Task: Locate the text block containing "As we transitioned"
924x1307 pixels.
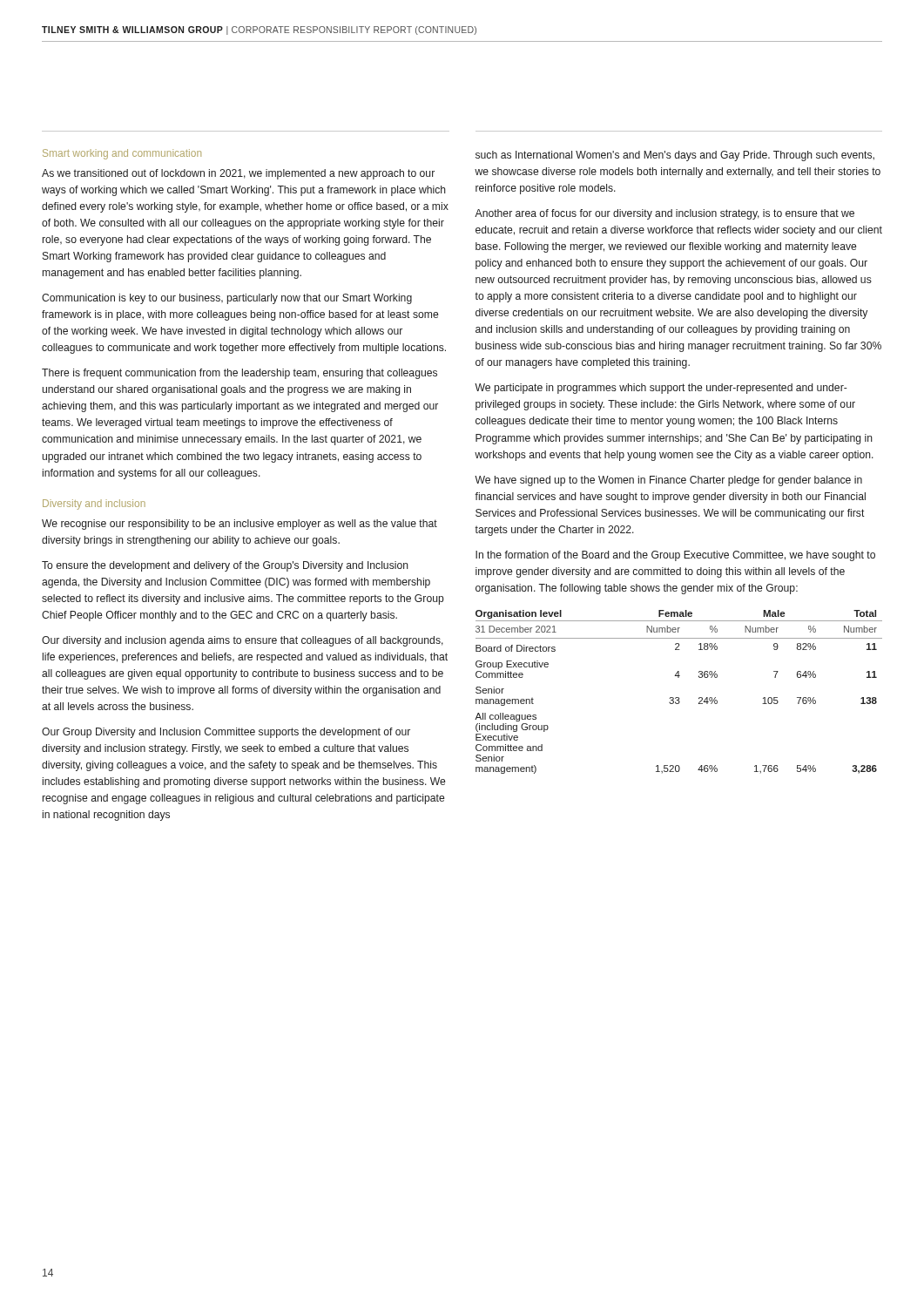Action: (x=245, y=223)
